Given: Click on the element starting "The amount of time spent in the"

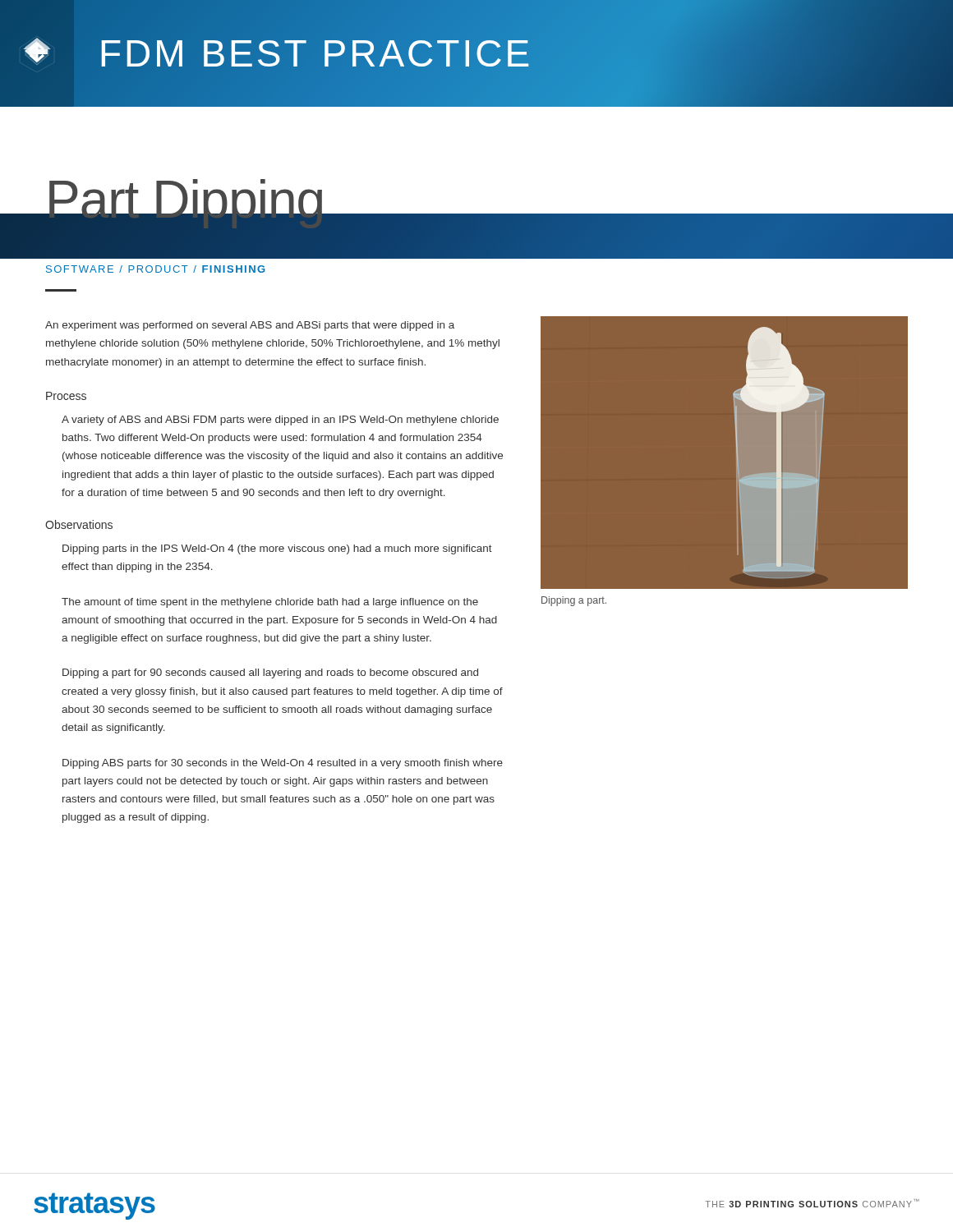Looking at the screenshot, I should pos(275,620).
